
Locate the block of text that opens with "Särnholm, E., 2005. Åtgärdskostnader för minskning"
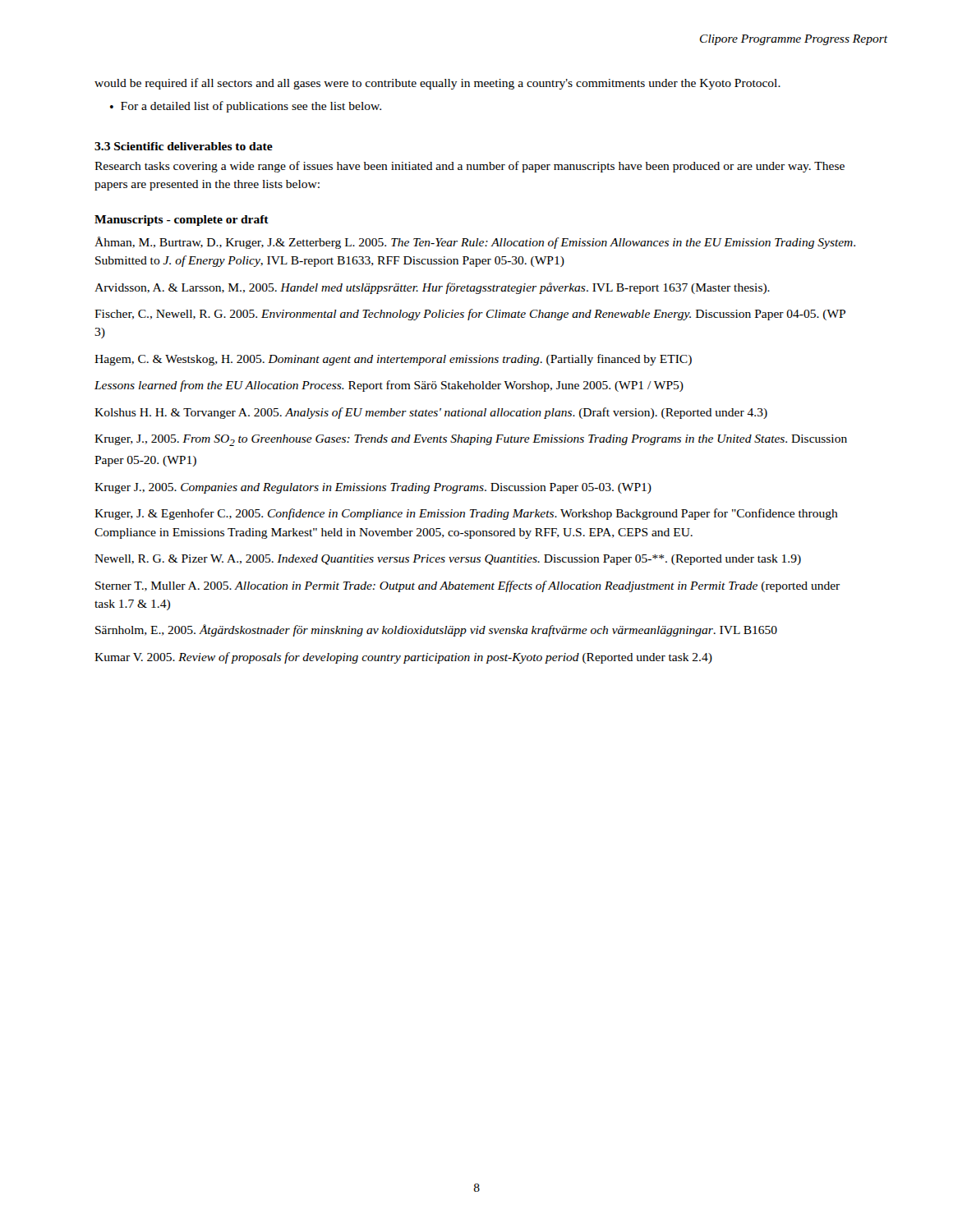tap(436, 630)
